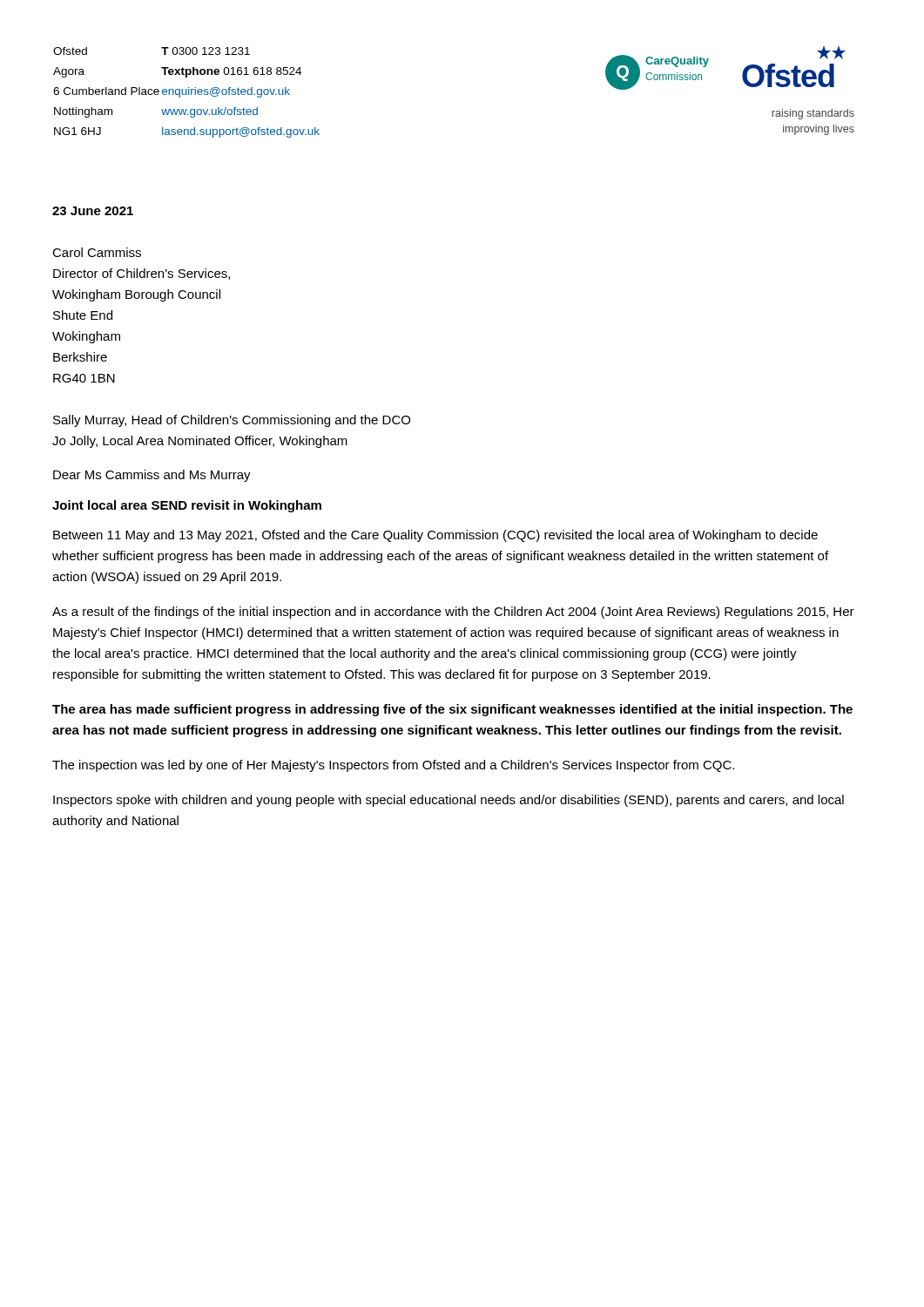Locate the block starting "Dear Ms Cammiss and Ms Murray"
924x1307 pixels.
(x=151, y=474)
